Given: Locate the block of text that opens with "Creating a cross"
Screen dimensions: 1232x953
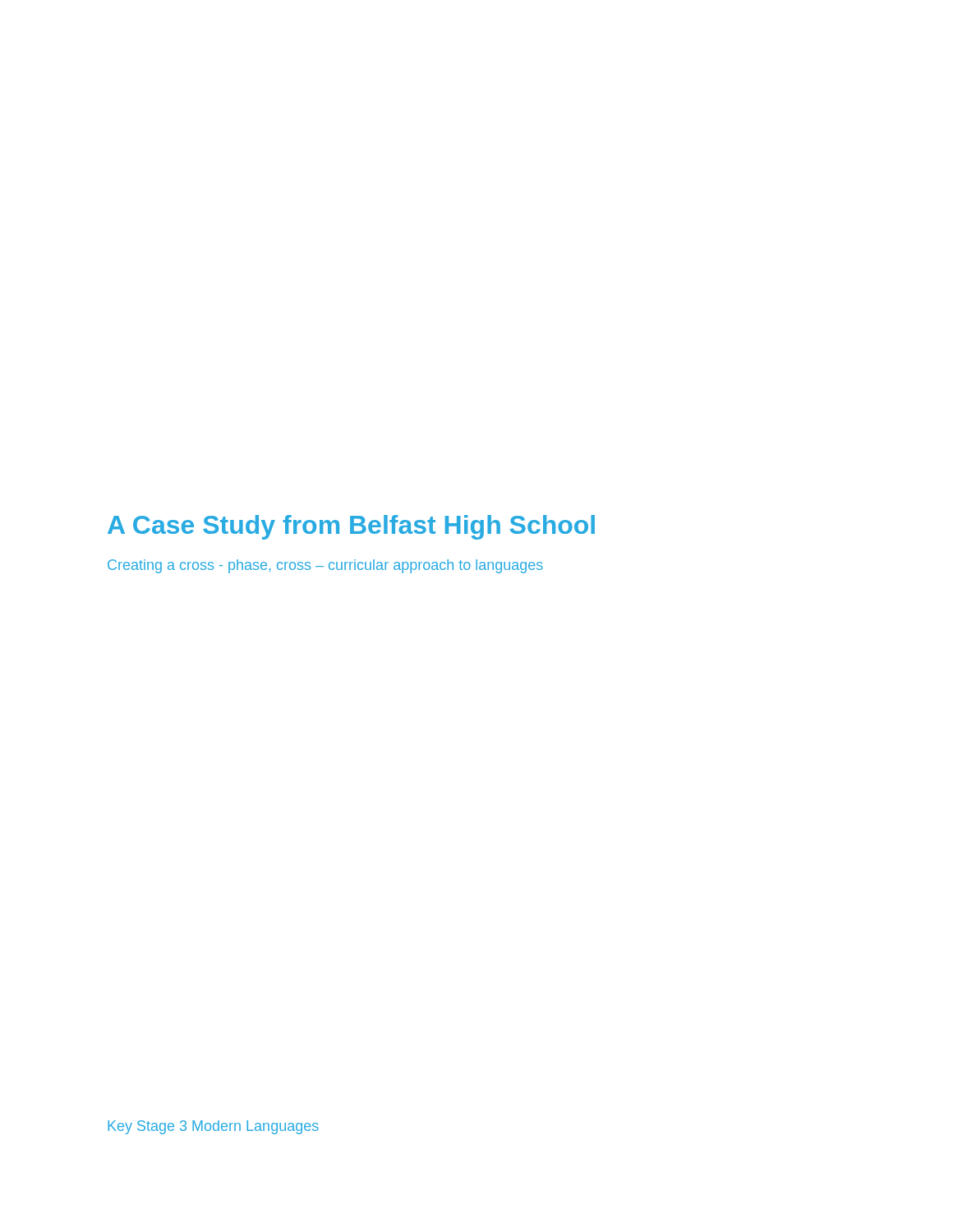Looking at the screenshot, I should point(325,565).
